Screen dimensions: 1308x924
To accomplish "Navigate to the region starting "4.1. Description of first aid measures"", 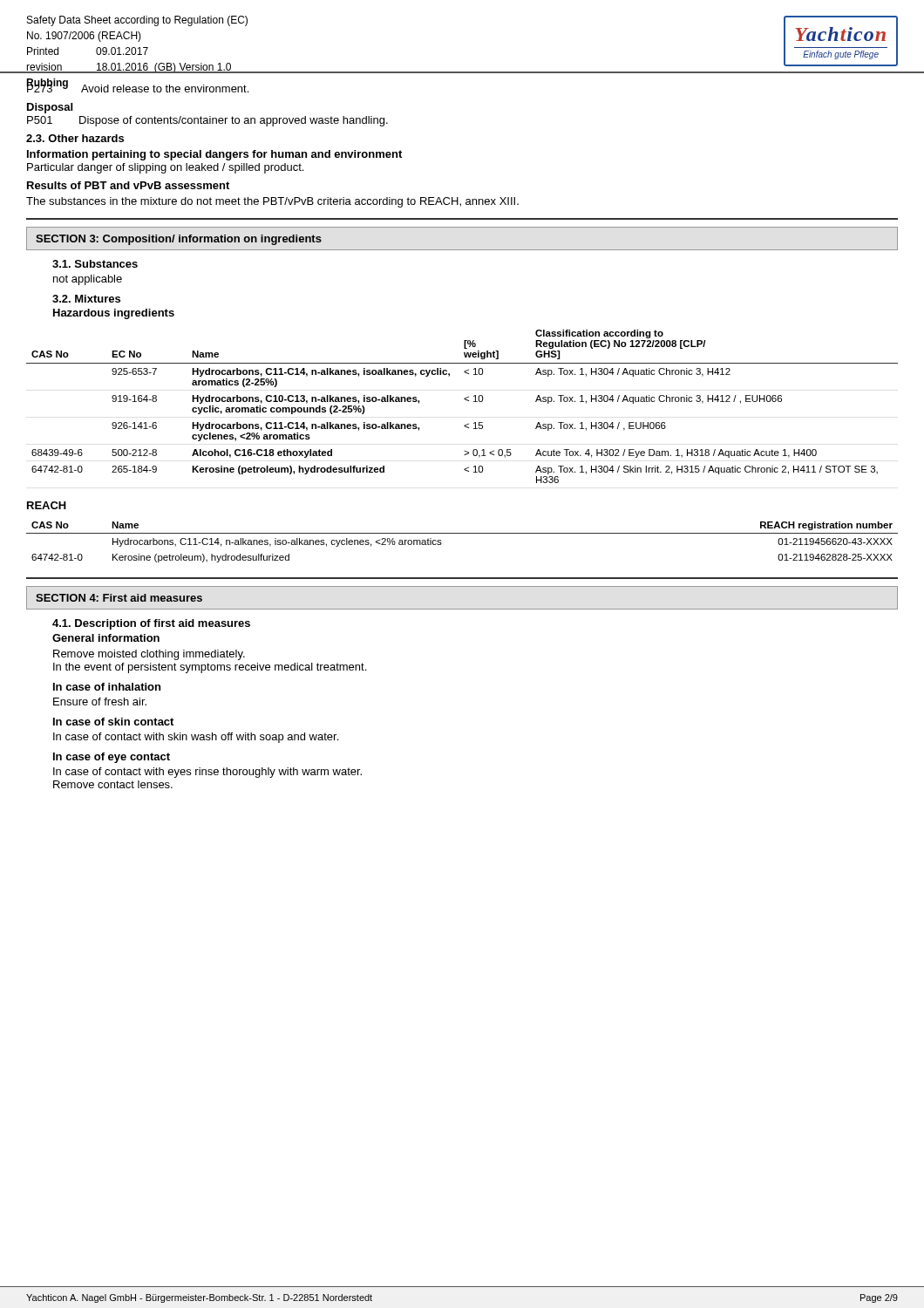I will (151, 623).
